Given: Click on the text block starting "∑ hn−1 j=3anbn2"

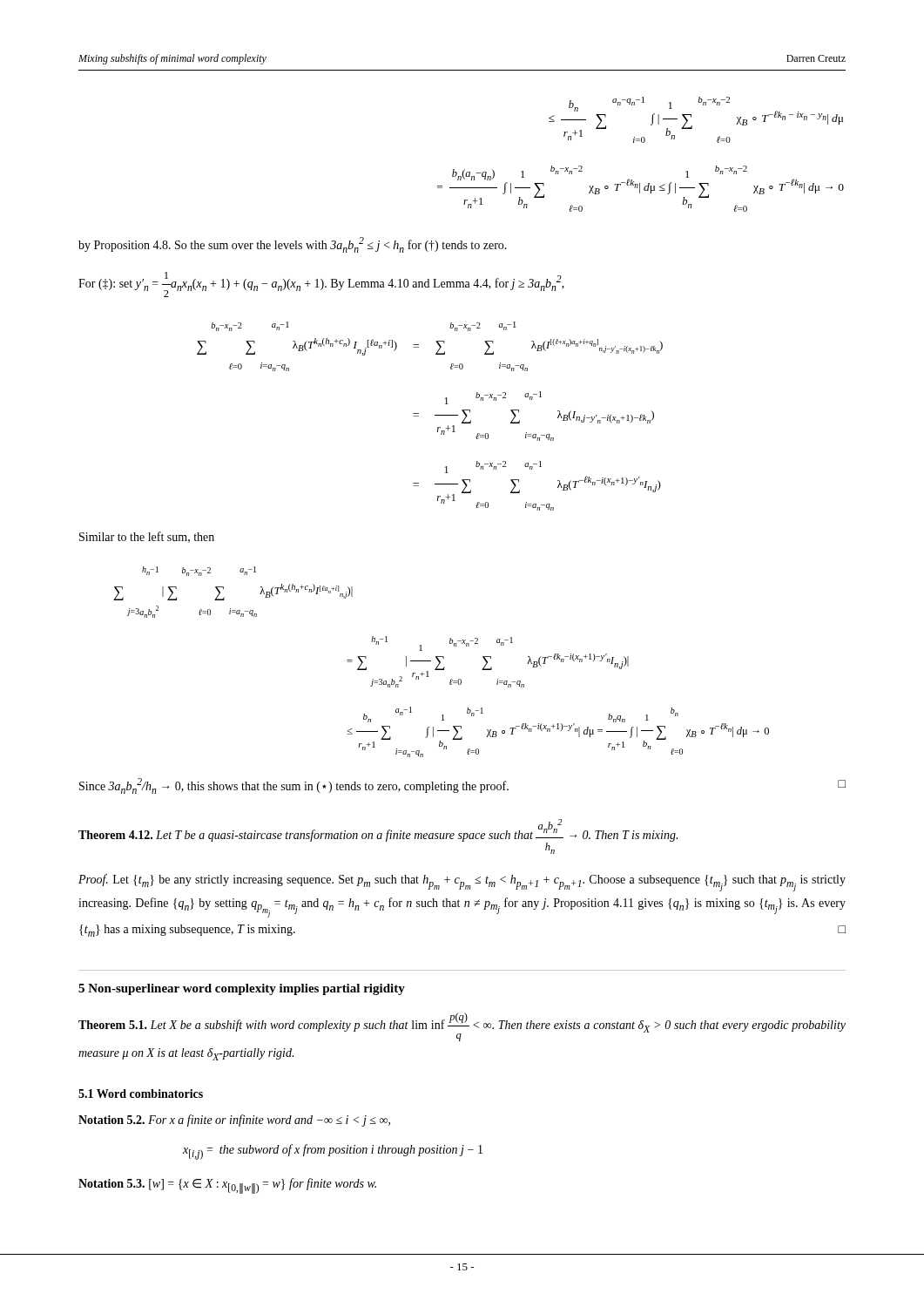Looking at the screenshot, I should click(199, 571).
